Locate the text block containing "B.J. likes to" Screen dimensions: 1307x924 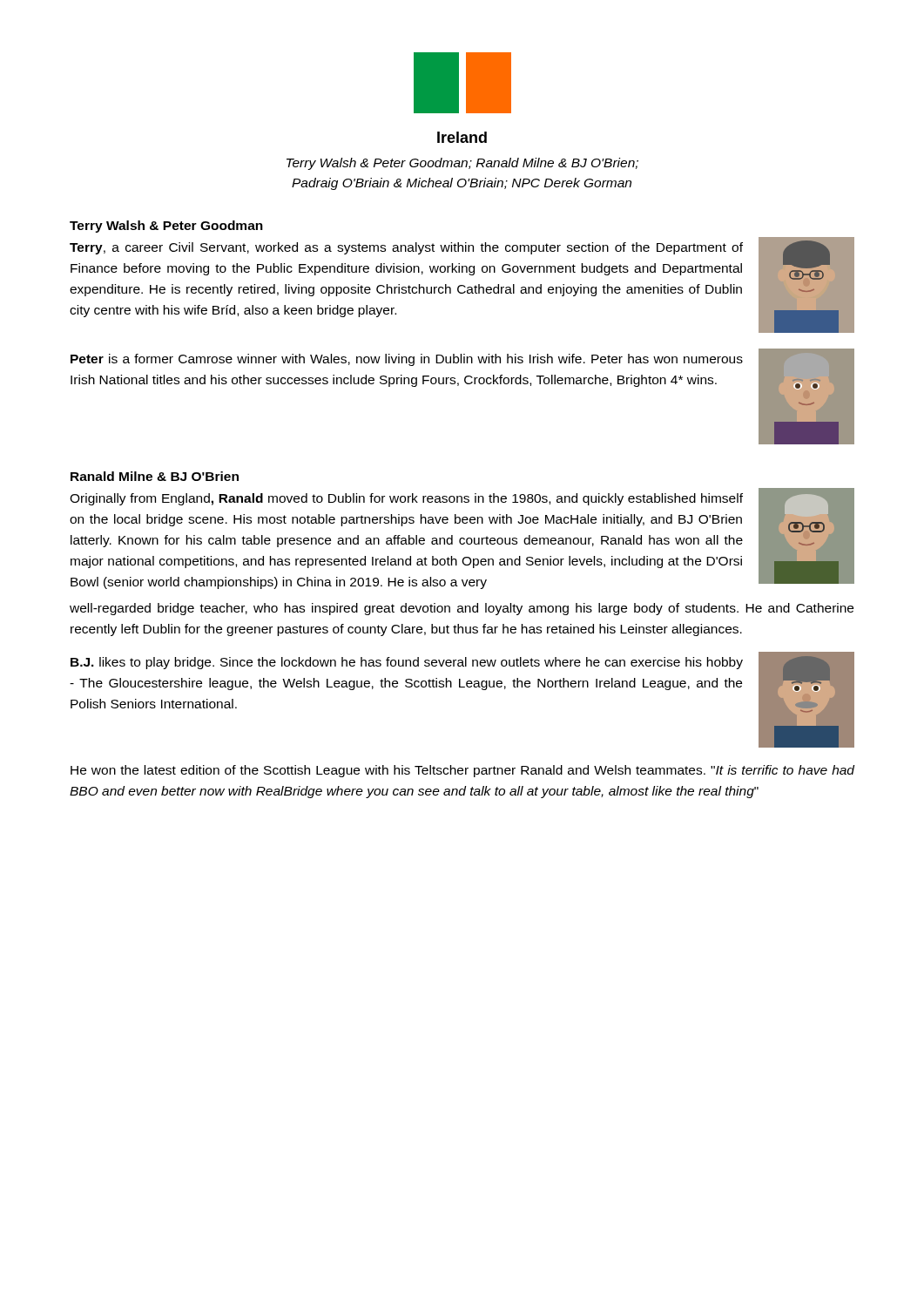pyautogui.click(x=462, y=699)
